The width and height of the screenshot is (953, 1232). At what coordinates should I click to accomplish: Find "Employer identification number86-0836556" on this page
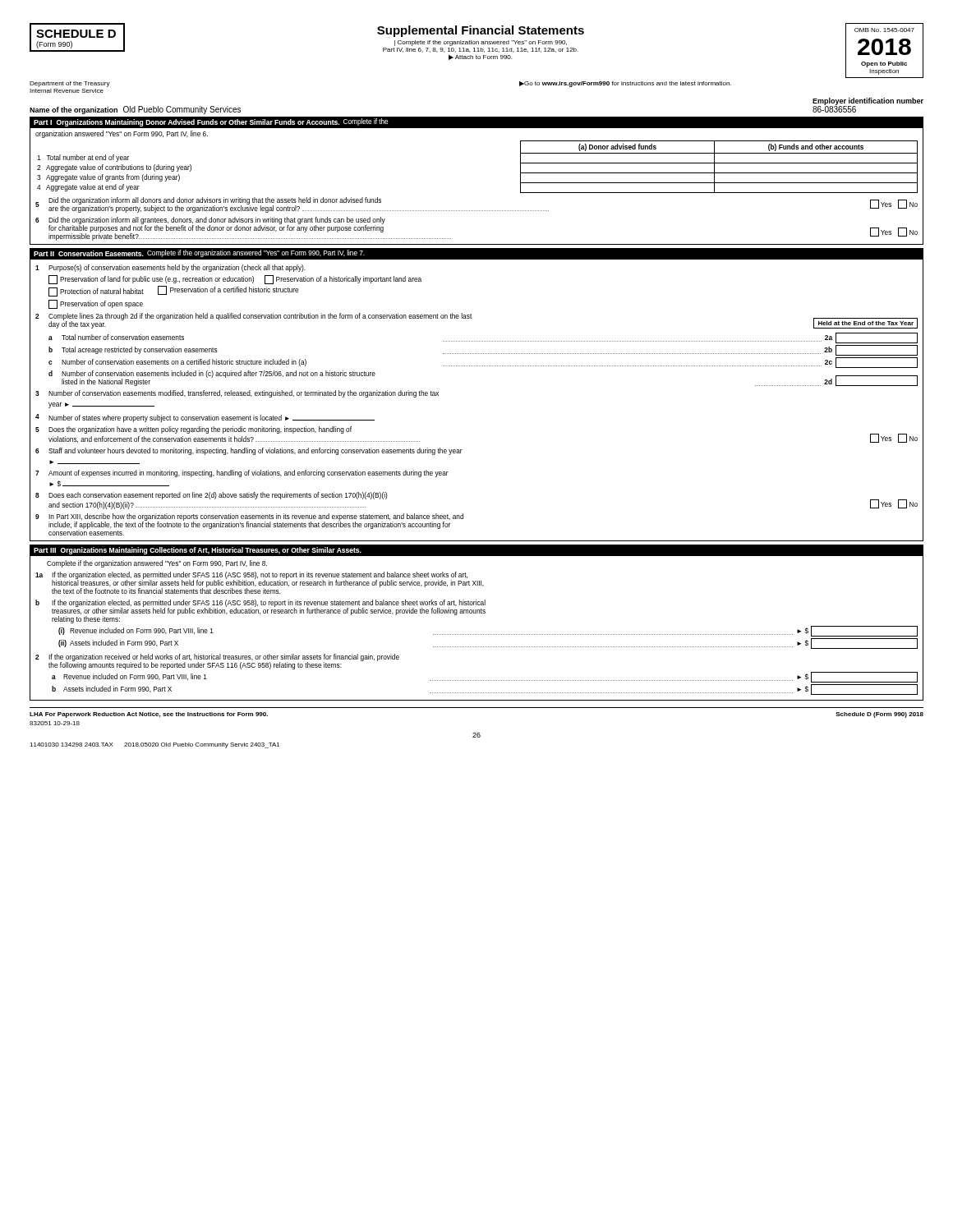pyautogui.click(x=868, y=105)
